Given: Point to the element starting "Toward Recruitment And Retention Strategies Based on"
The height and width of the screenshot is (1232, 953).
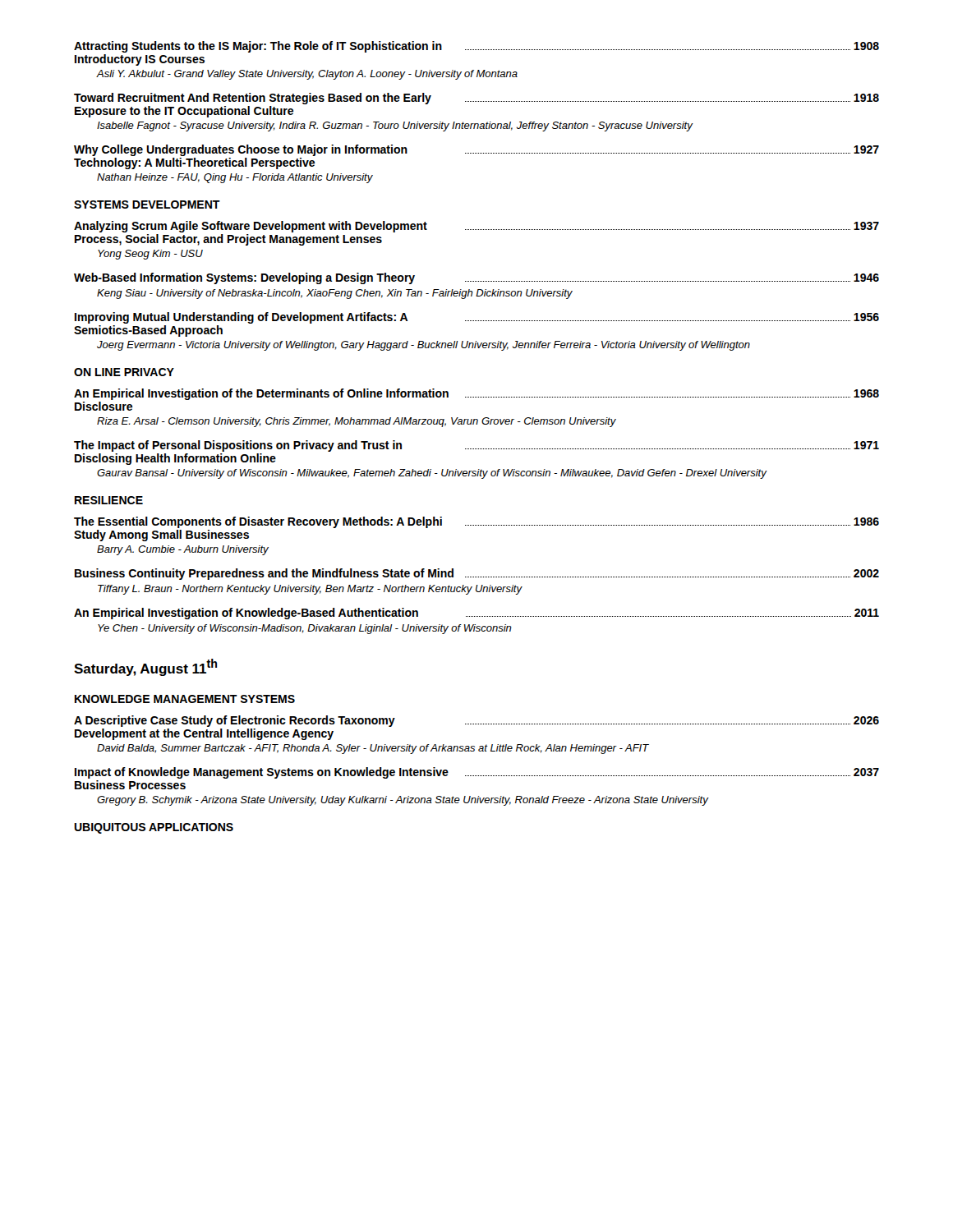Looking at the screenshot, I should coord(476,111).
